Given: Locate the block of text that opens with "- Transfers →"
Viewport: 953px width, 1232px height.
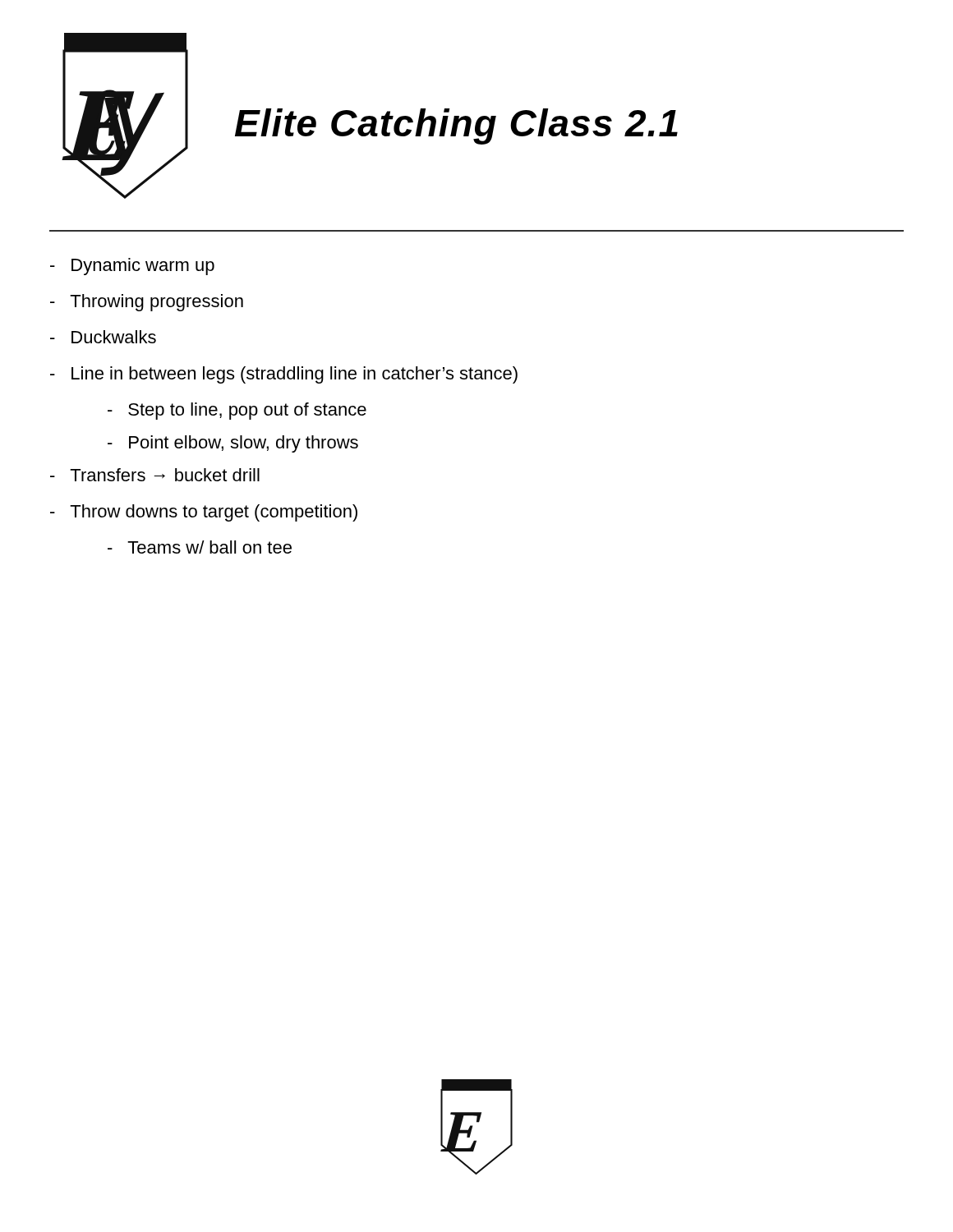Looking at the screenshot, I should click(155, 476).
